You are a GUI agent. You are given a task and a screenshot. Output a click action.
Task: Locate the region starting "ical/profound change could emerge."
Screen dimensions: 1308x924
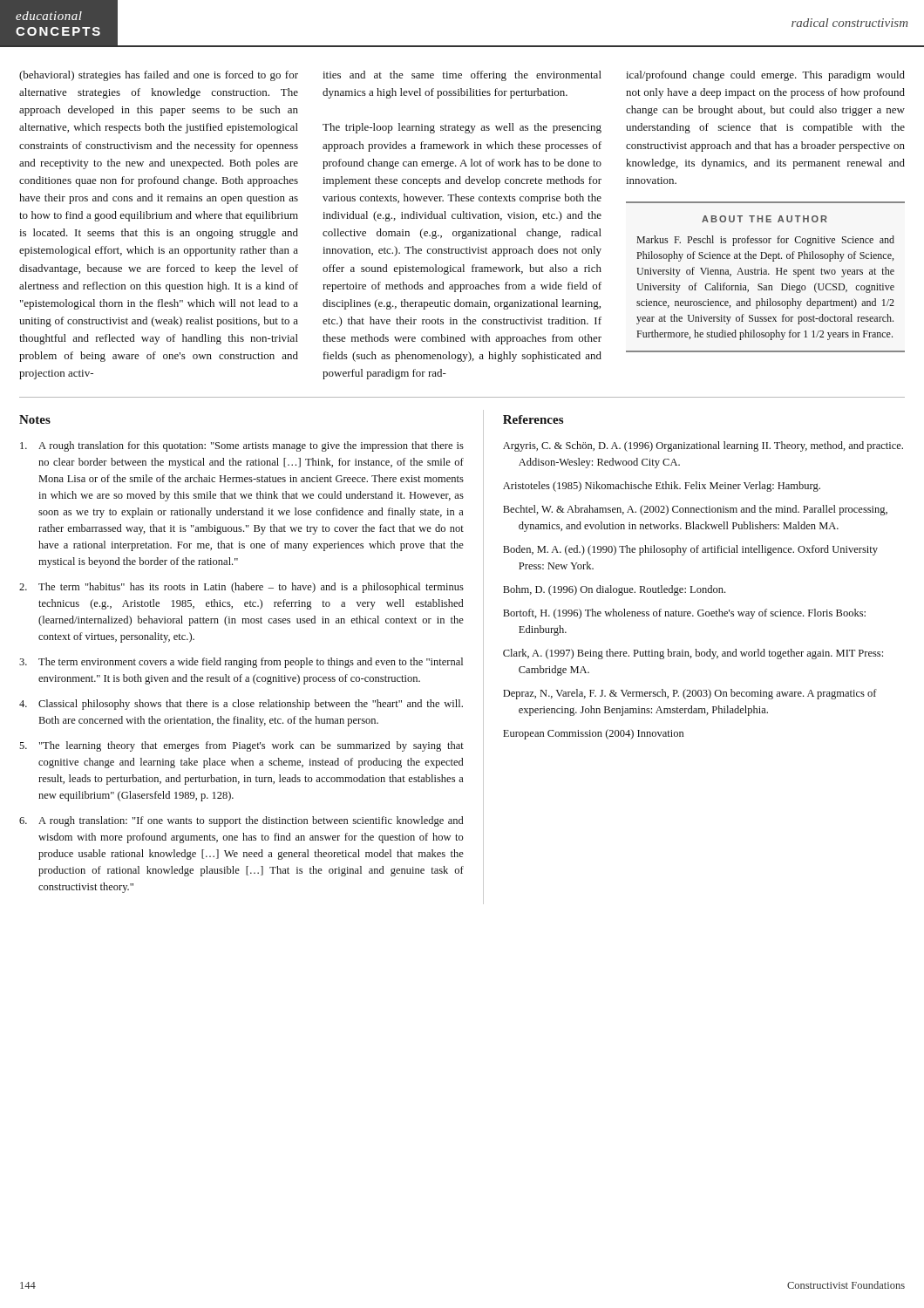click(765, 127)
